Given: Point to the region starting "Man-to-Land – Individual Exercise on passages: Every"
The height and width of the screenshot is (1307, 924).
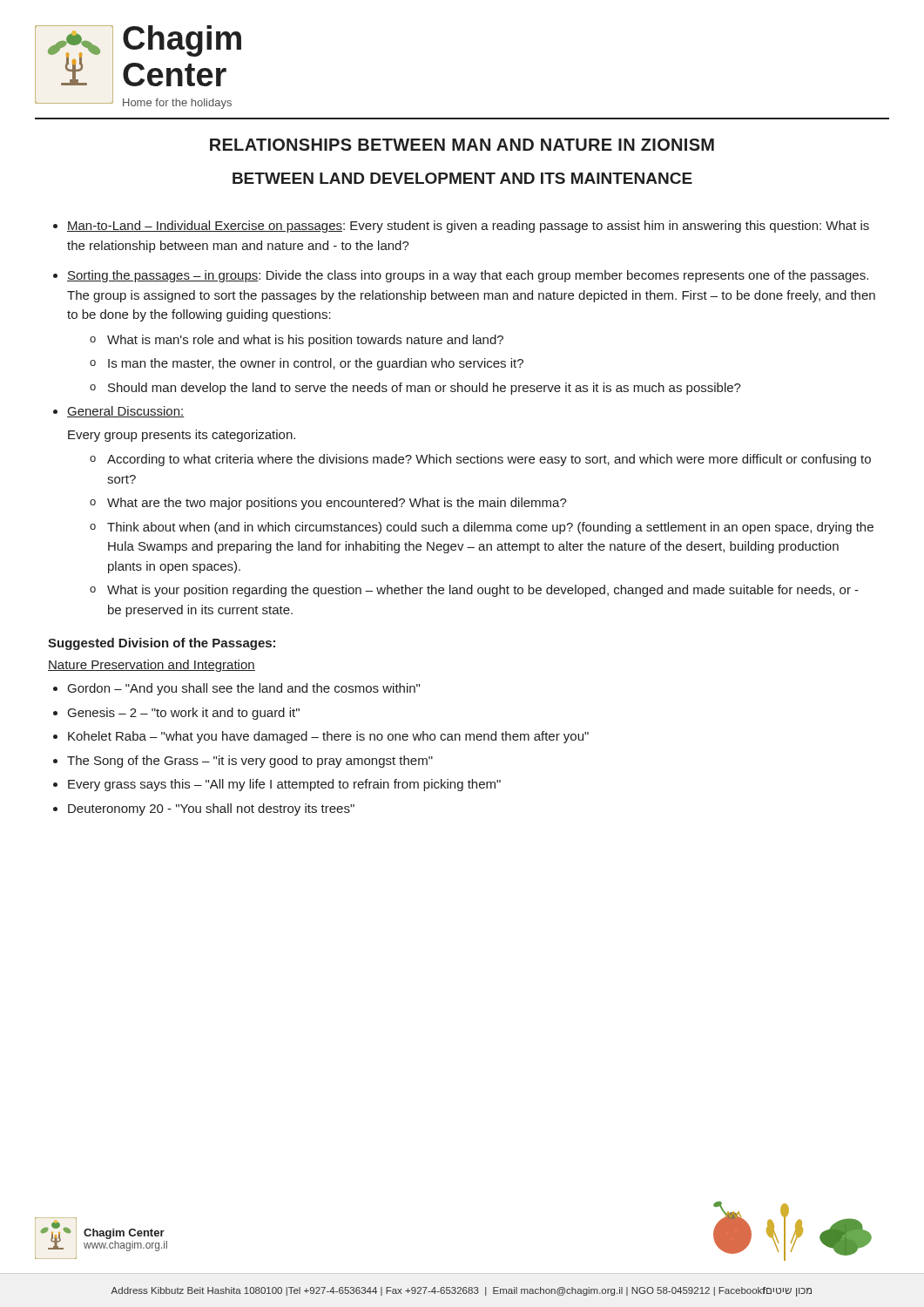Looking at the screenshot, I should (468, 235).
